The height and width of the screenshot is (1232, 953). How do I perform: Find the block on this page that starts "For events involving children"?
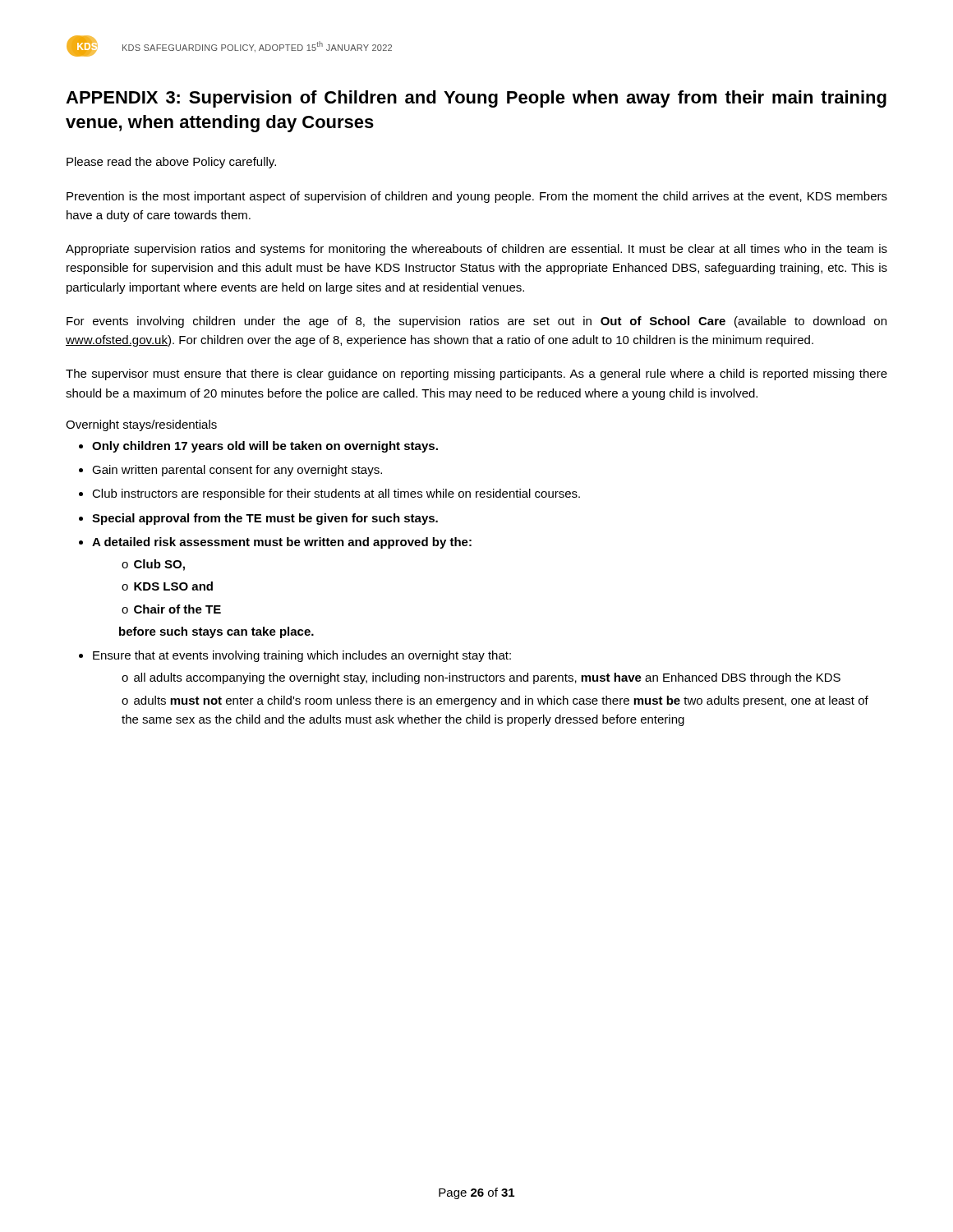476,330
